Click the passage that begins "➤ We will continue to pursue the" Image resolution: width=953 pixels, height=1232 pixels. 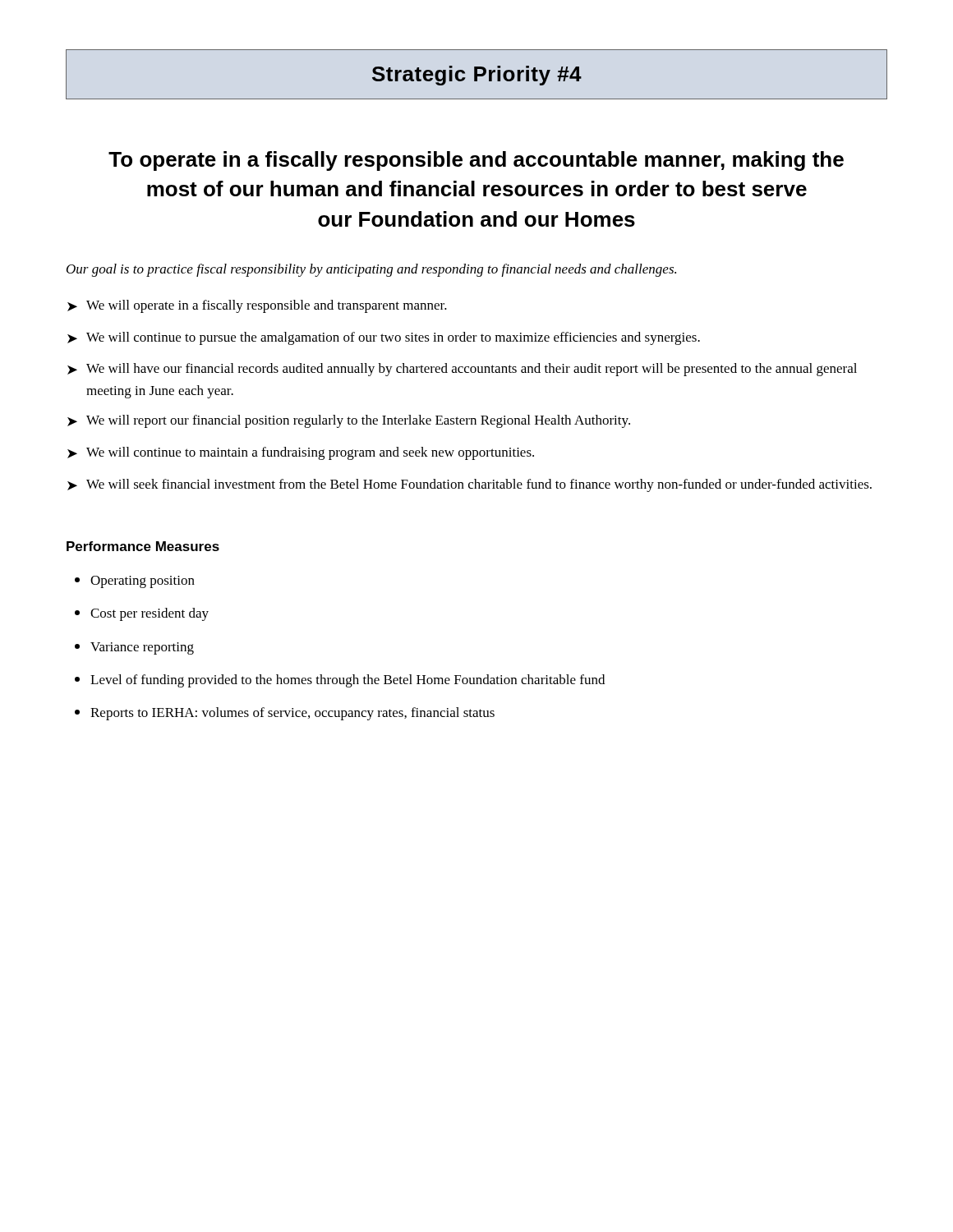476,338
